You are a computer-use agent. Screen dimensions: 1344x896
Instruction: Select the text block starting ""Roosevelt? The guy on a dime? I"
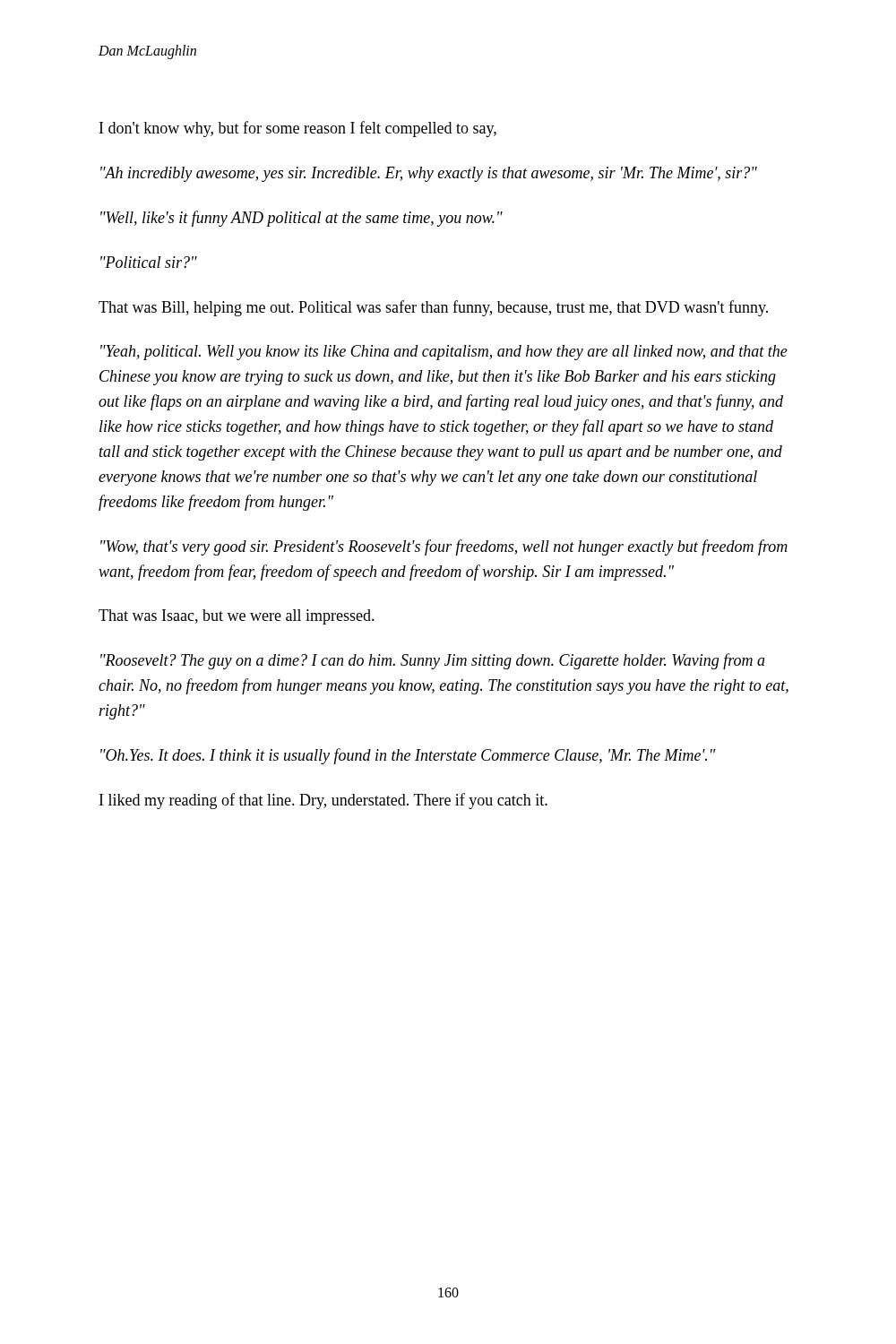tap(444, 686)
